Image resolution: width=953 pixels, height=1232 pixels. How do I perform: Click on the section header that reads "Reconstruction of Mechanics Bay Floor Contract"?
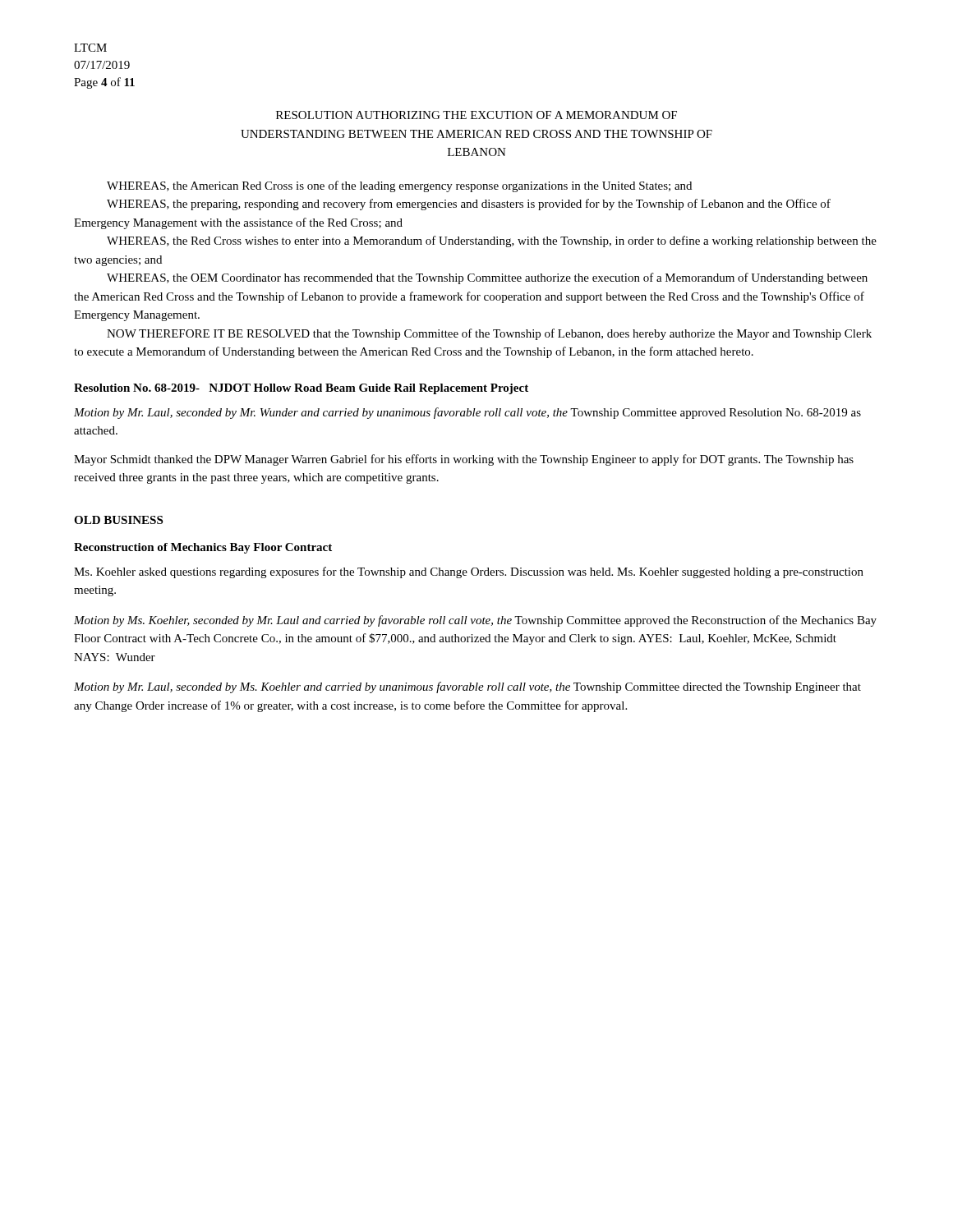203,547
